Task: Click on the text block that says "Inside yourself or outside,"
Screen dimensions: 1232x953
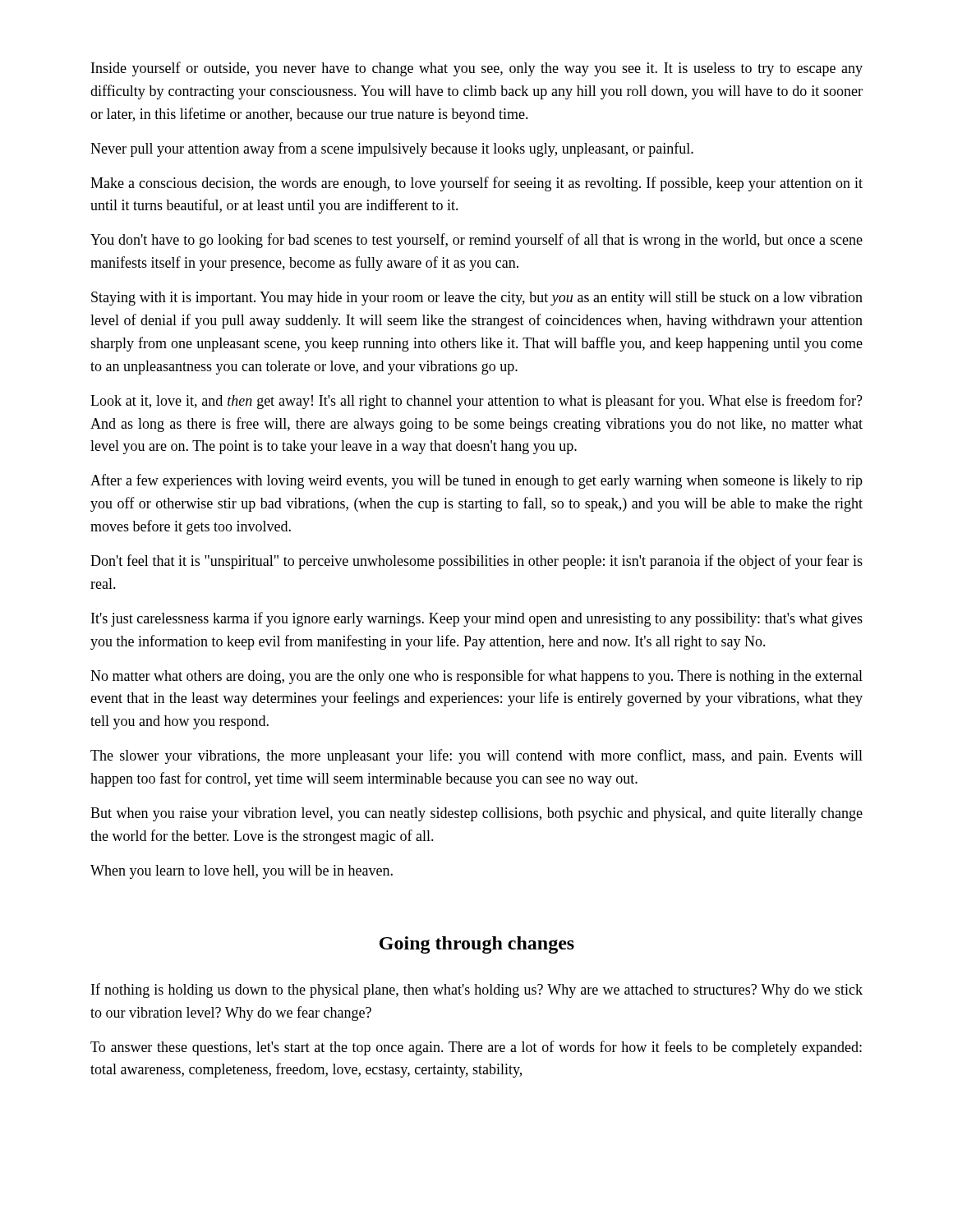Action: [476, 91]
